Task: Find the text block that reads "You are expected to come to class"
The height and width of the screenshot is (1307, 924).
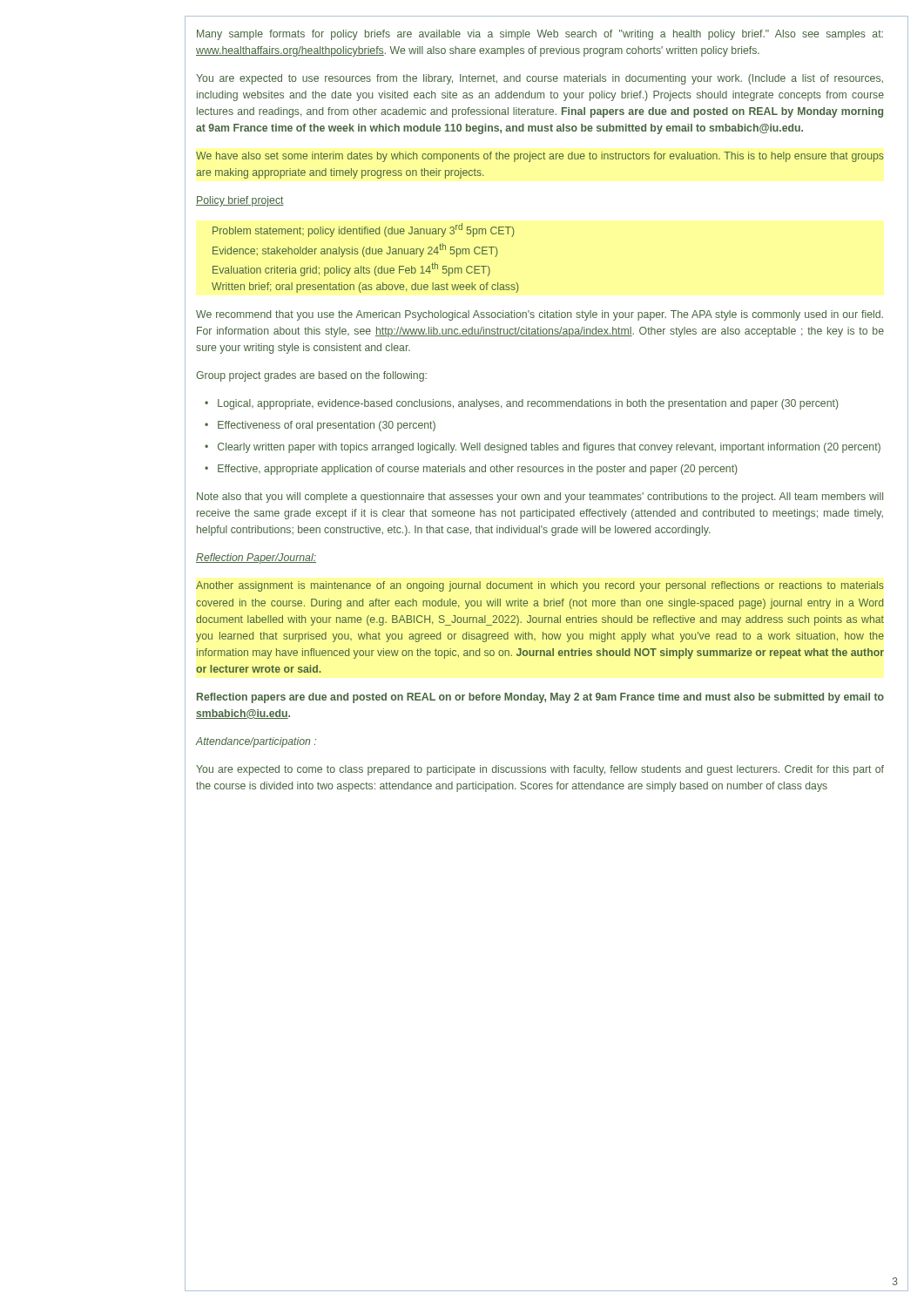Action: [540, 778]
